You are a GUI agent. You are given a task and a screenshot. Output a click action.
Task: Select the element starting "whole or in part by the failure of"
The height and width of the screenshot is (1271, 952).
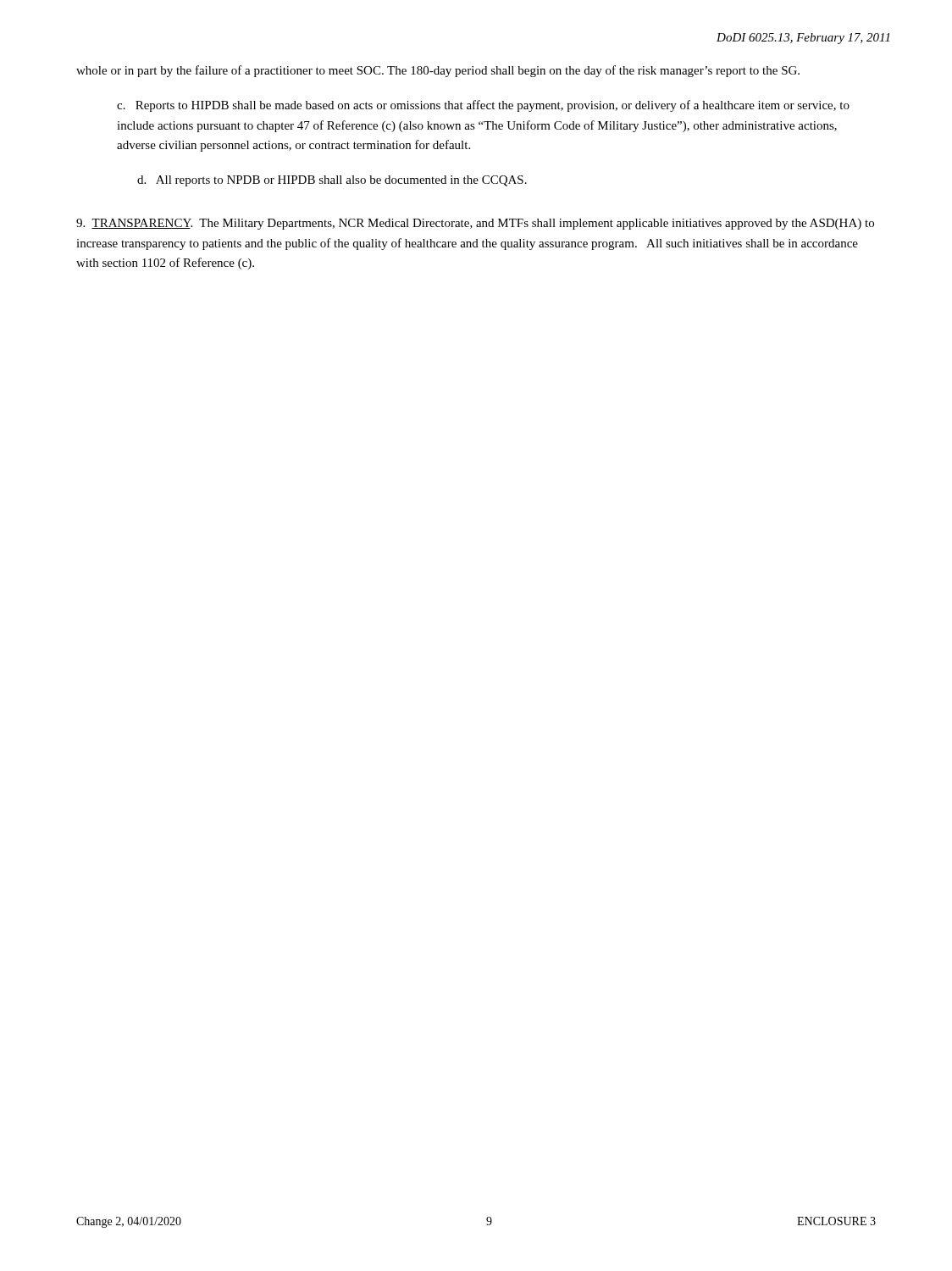click(x=476, y=71)
